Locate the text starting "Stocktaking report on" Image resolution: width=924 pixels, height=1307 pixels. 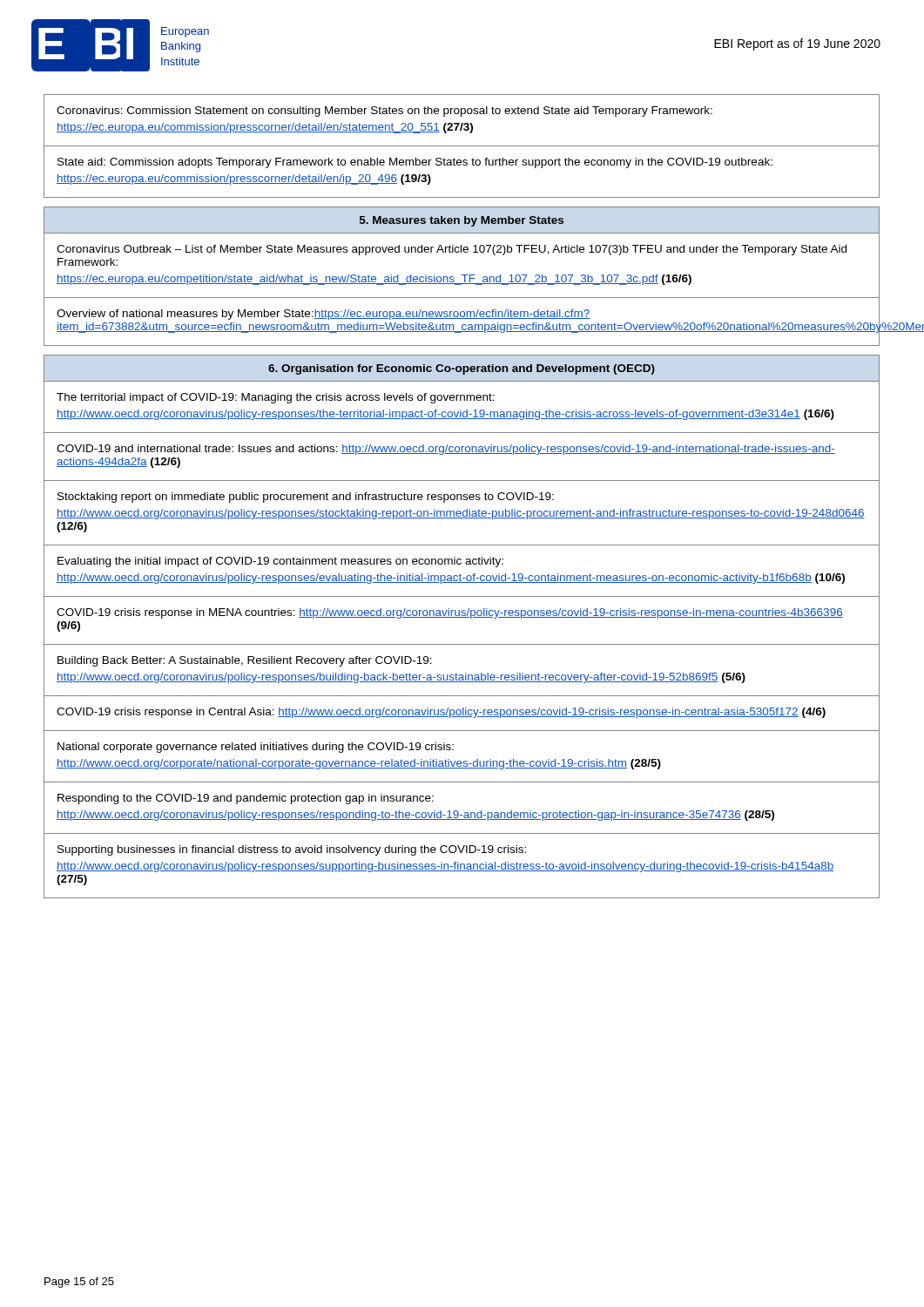tap(462, 511)
